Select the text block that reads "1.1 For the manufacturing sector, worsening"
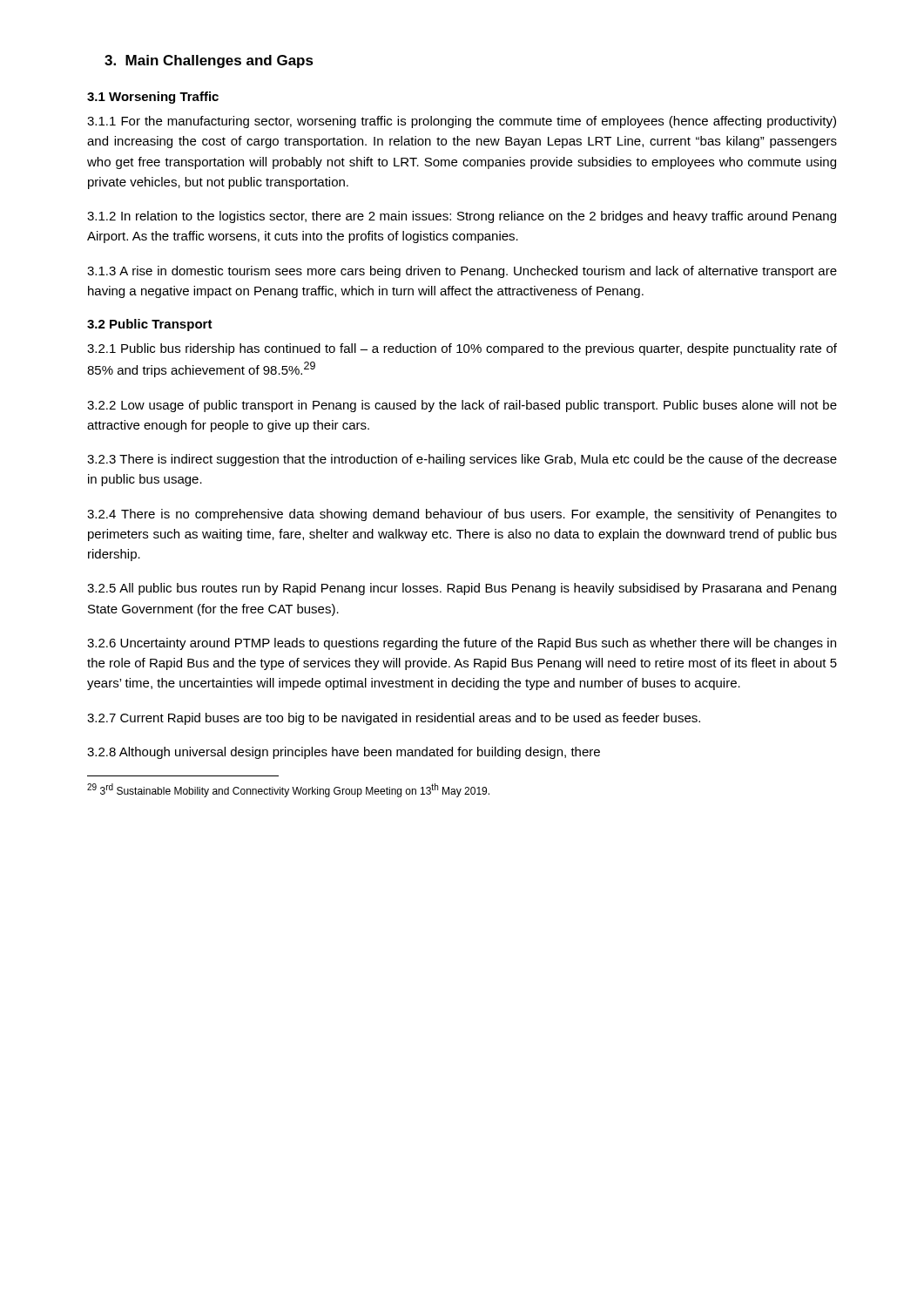This screenshot has width=924, height=1307. coord(462,151)
